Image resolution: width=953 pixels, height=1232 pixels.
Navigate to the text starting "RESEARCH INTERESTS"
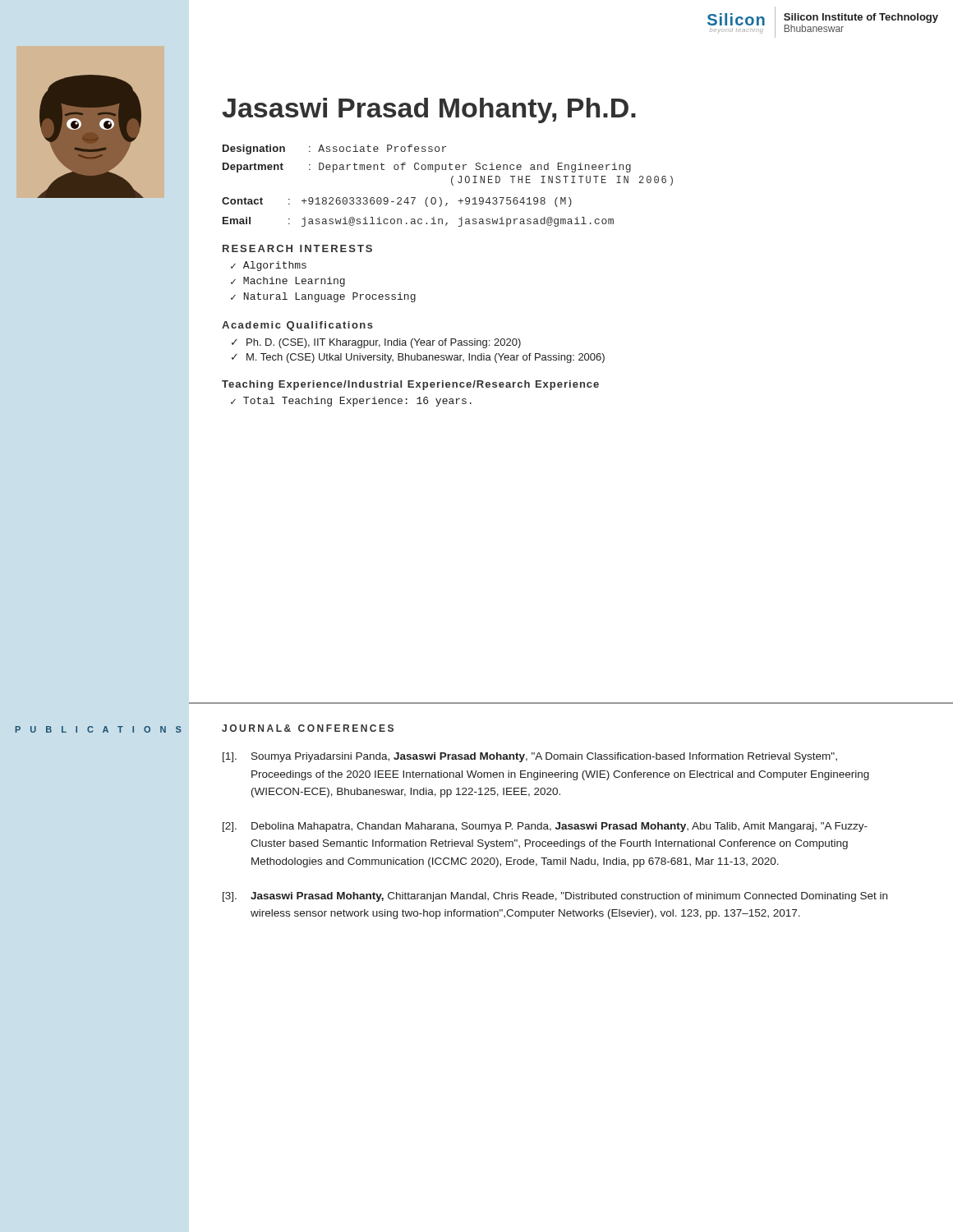click(x=298, y=248)
